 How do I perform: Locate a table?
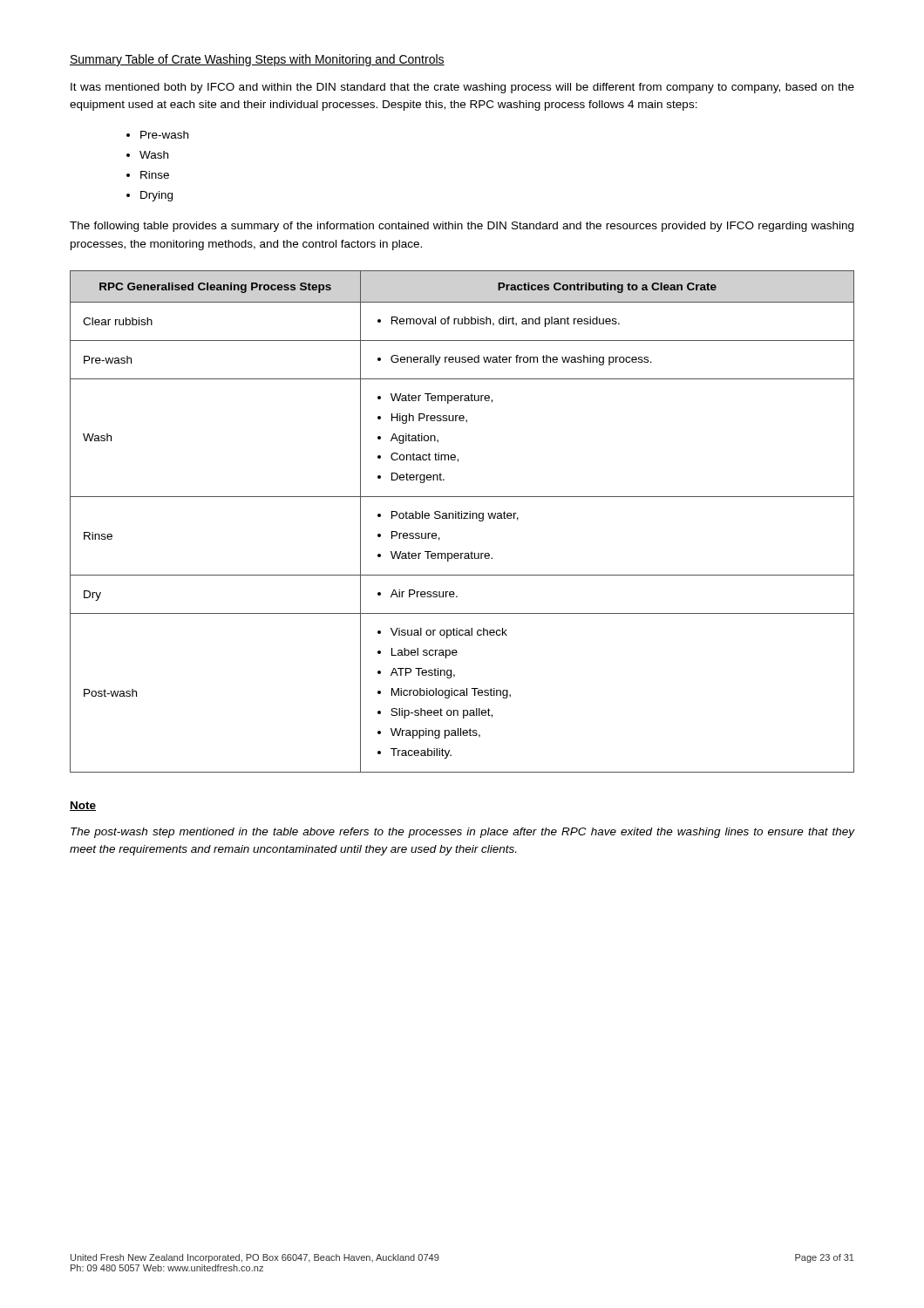pos(462,521)
